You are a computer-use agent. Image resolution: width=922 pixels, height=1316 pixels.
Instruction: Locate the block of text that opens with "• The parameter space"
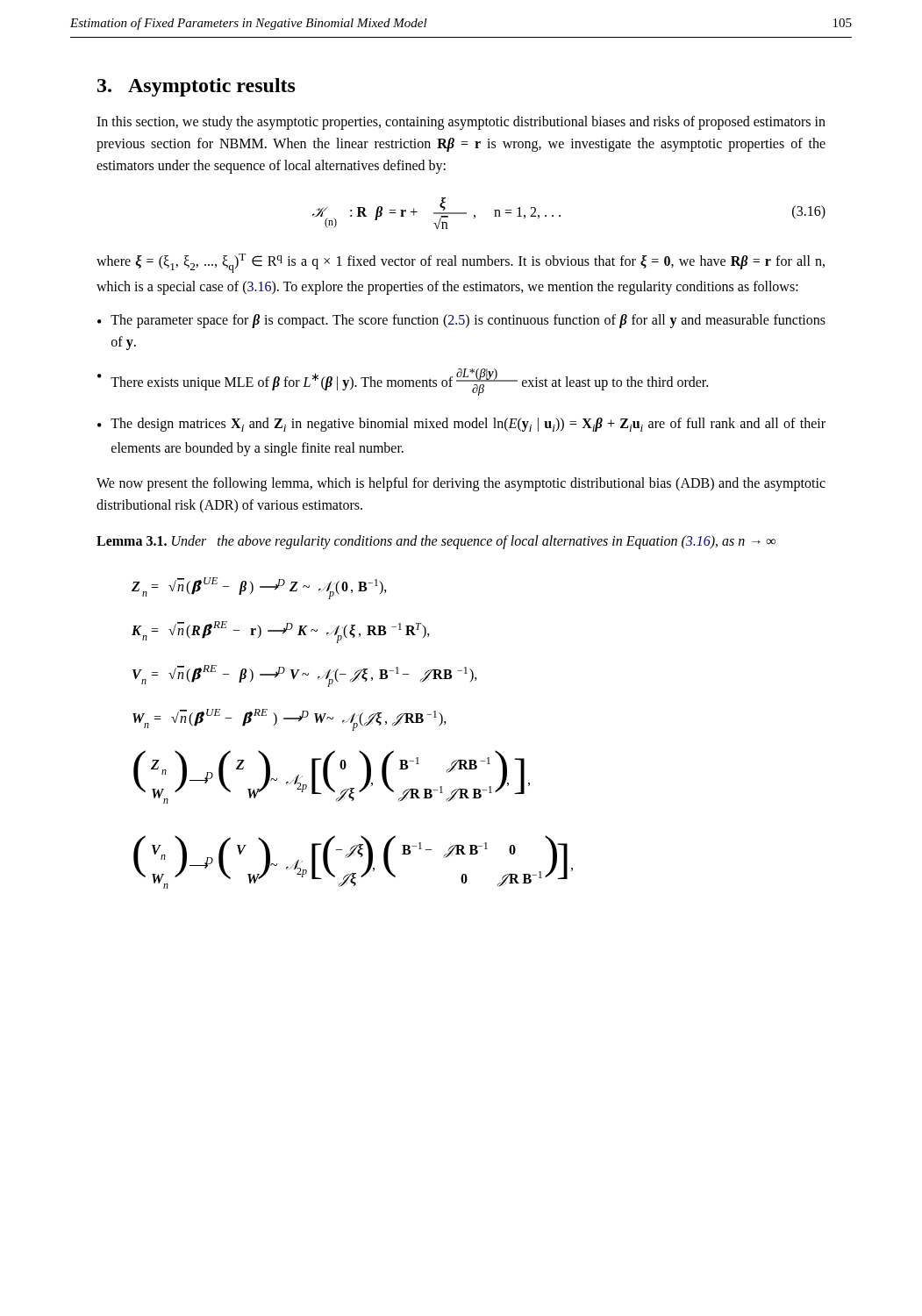(x=461, y=332)
